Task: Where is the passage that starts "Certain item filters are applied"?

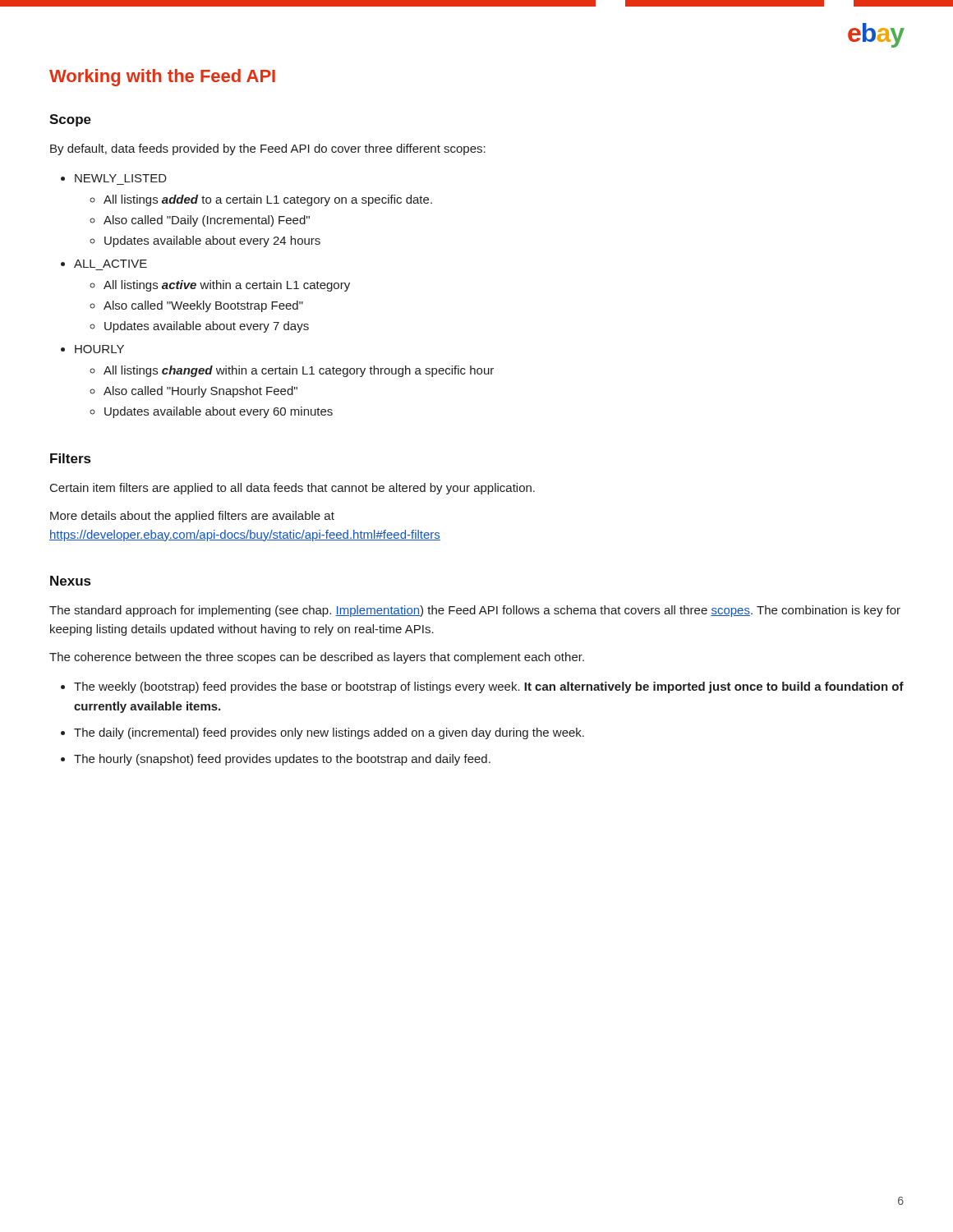Action: coord(292,487)
